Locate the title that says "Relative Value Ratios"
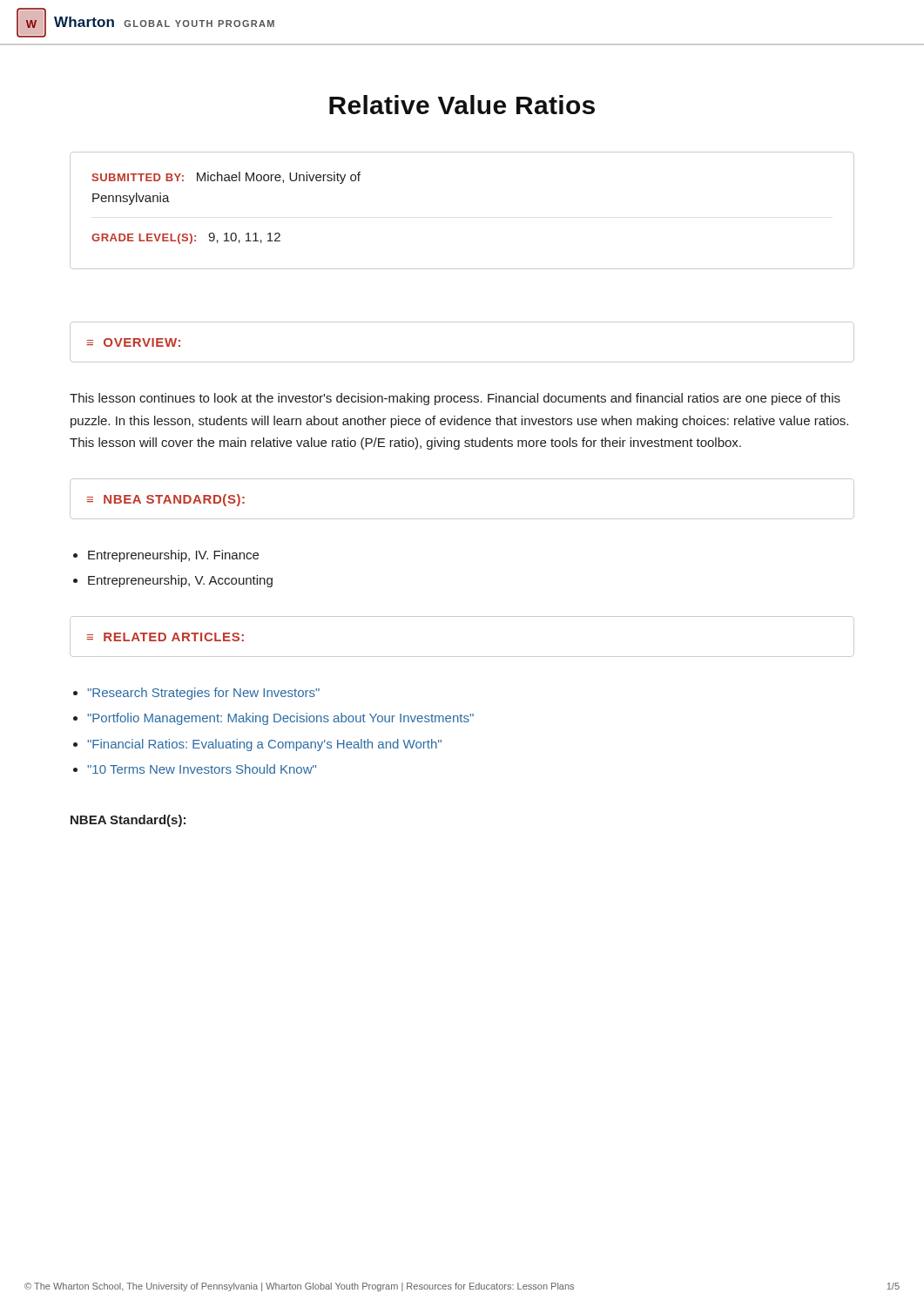 pos(462,105)
